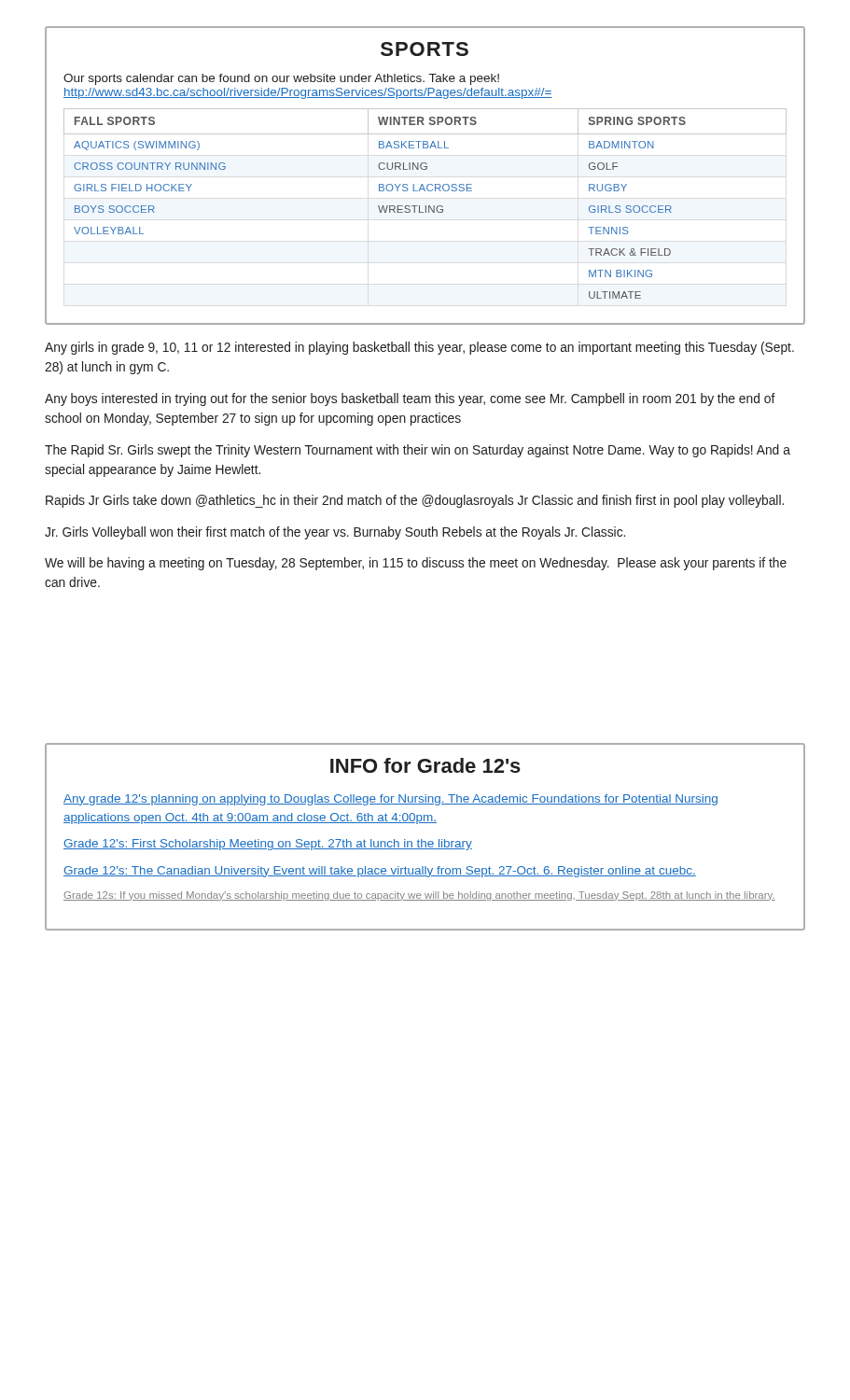Select the passage starting "Rapids Jr Girls"
Image resolution: width=850 pixels, height=1400 pixels.
click(415, 501)
